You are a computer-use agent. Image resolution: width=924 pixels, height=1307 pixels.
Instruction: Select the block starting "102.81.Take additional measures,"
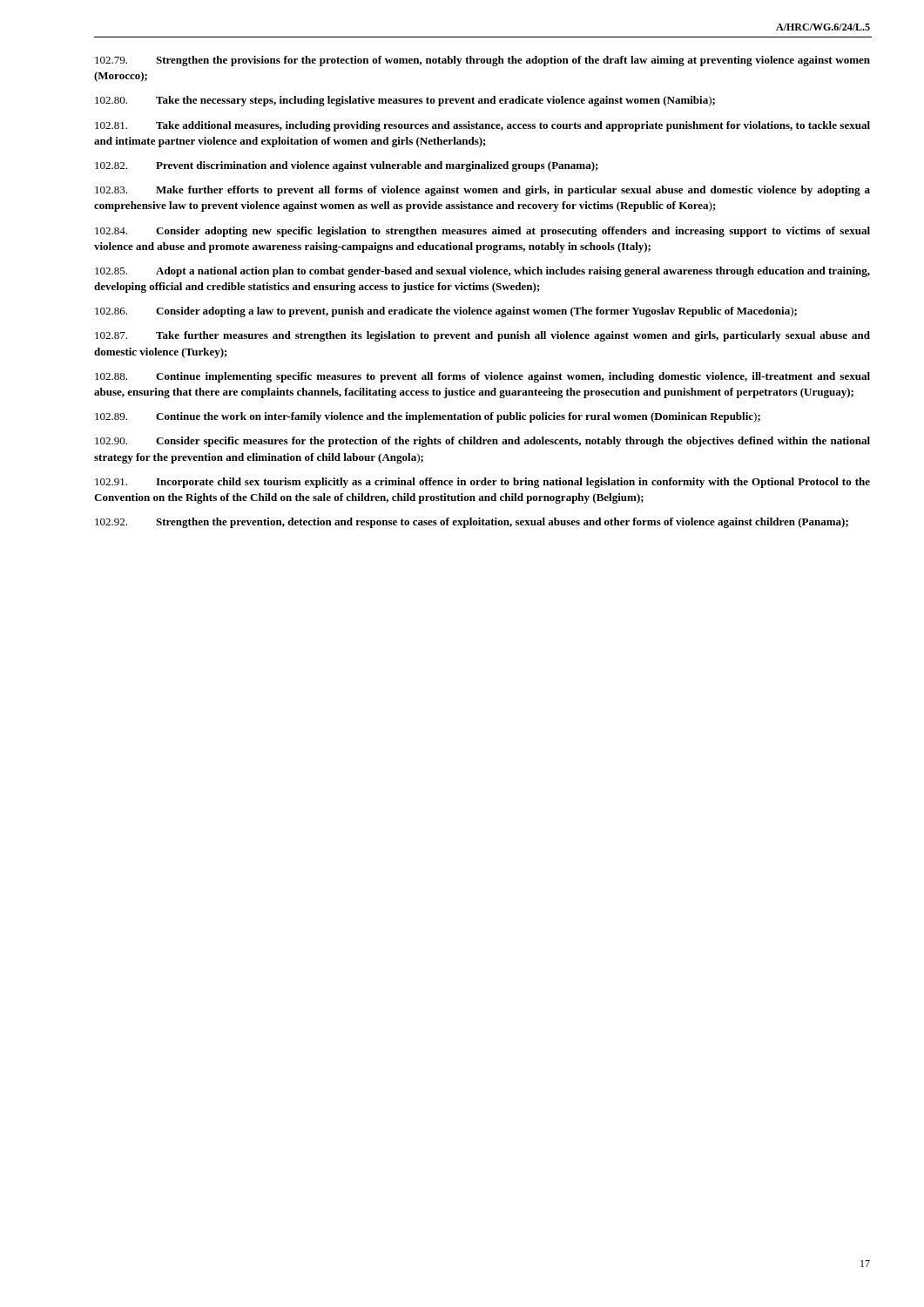pyautogui.click(x=482, y=133)
